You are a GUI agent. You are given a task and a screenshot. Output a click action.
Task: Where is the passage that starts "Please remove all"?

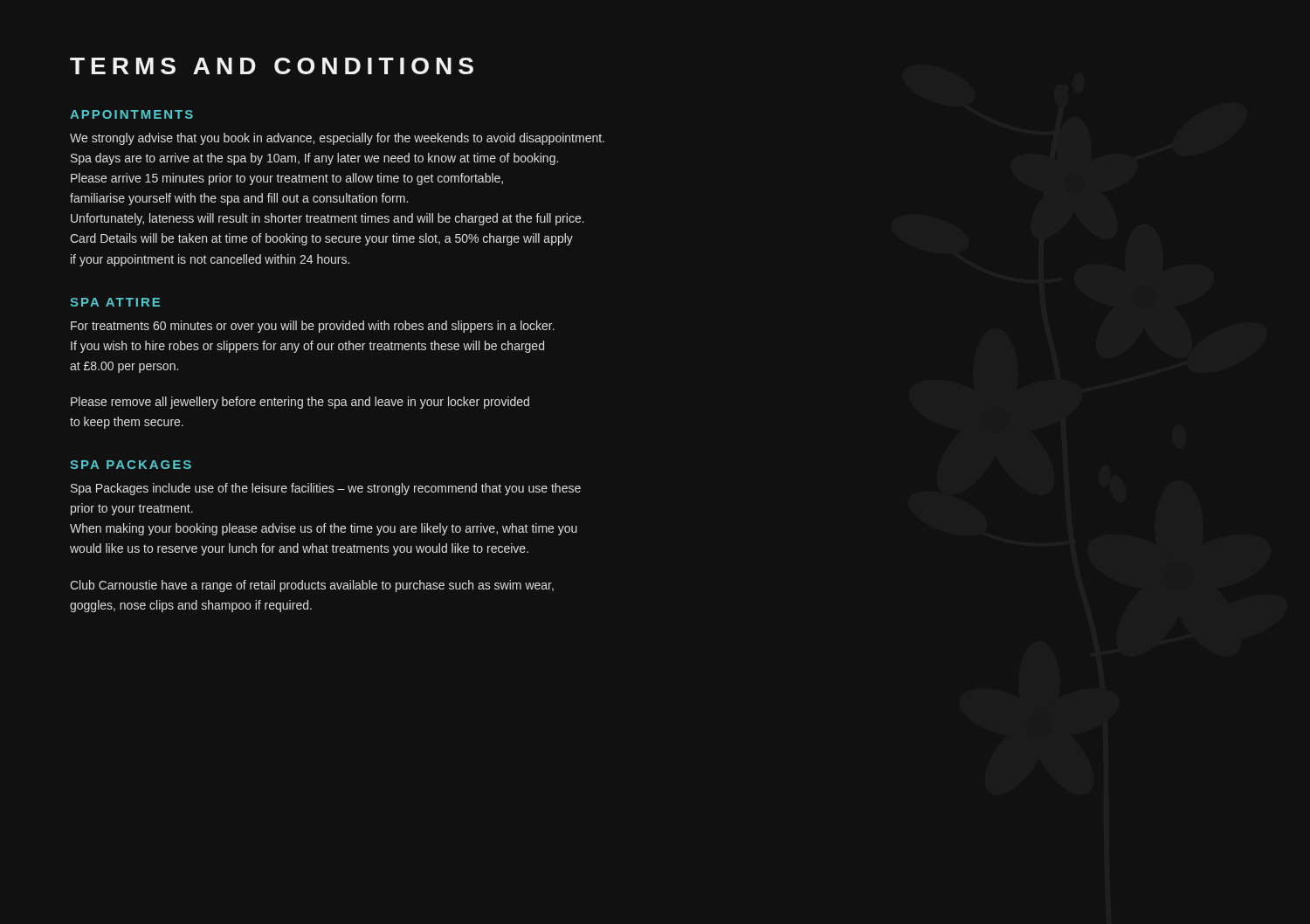tap(300, 412)
